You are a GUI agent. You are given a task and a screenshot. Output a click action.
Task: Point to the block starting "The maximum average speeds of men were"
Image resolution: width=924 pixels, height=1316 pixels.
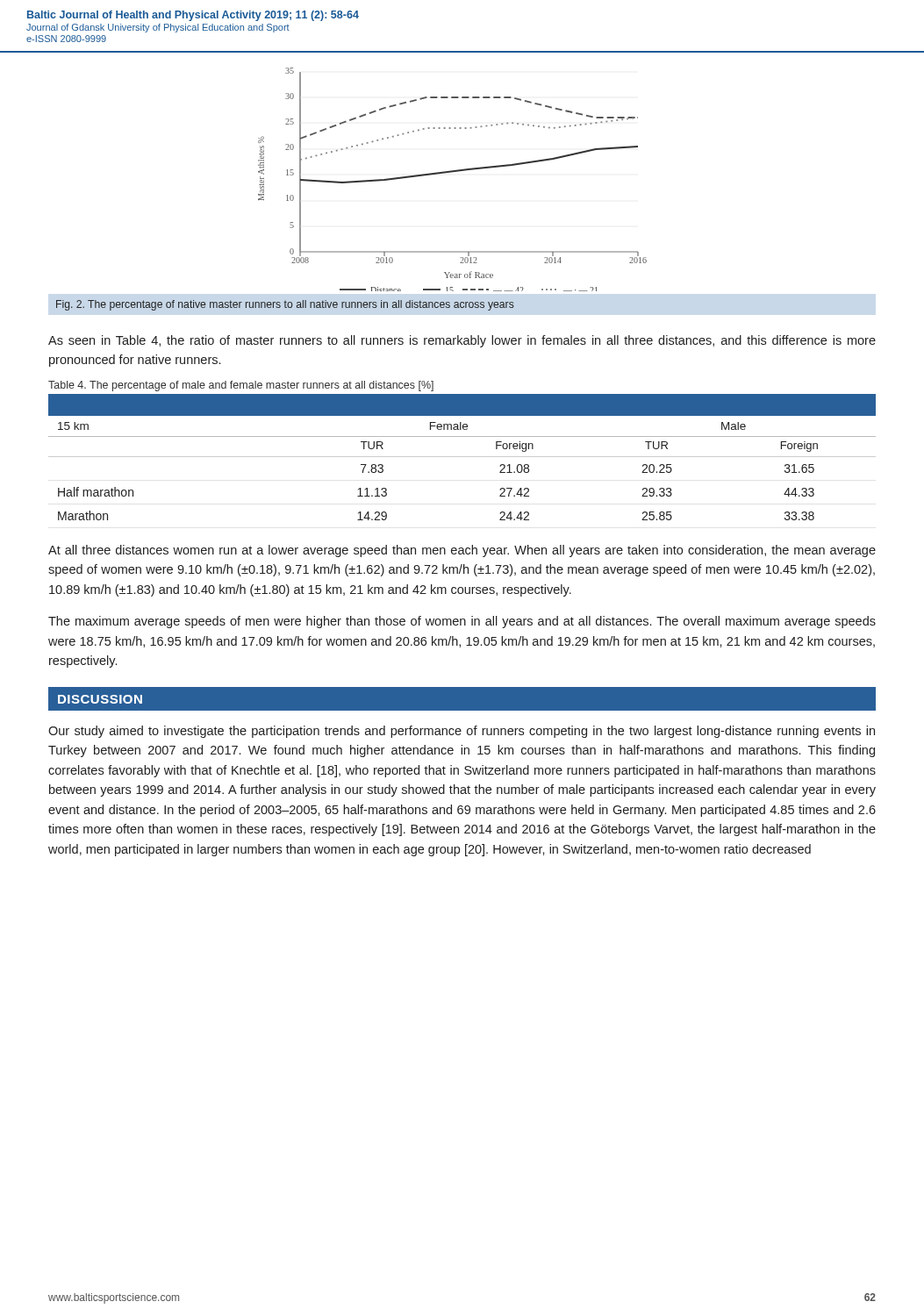click(462, 641)
